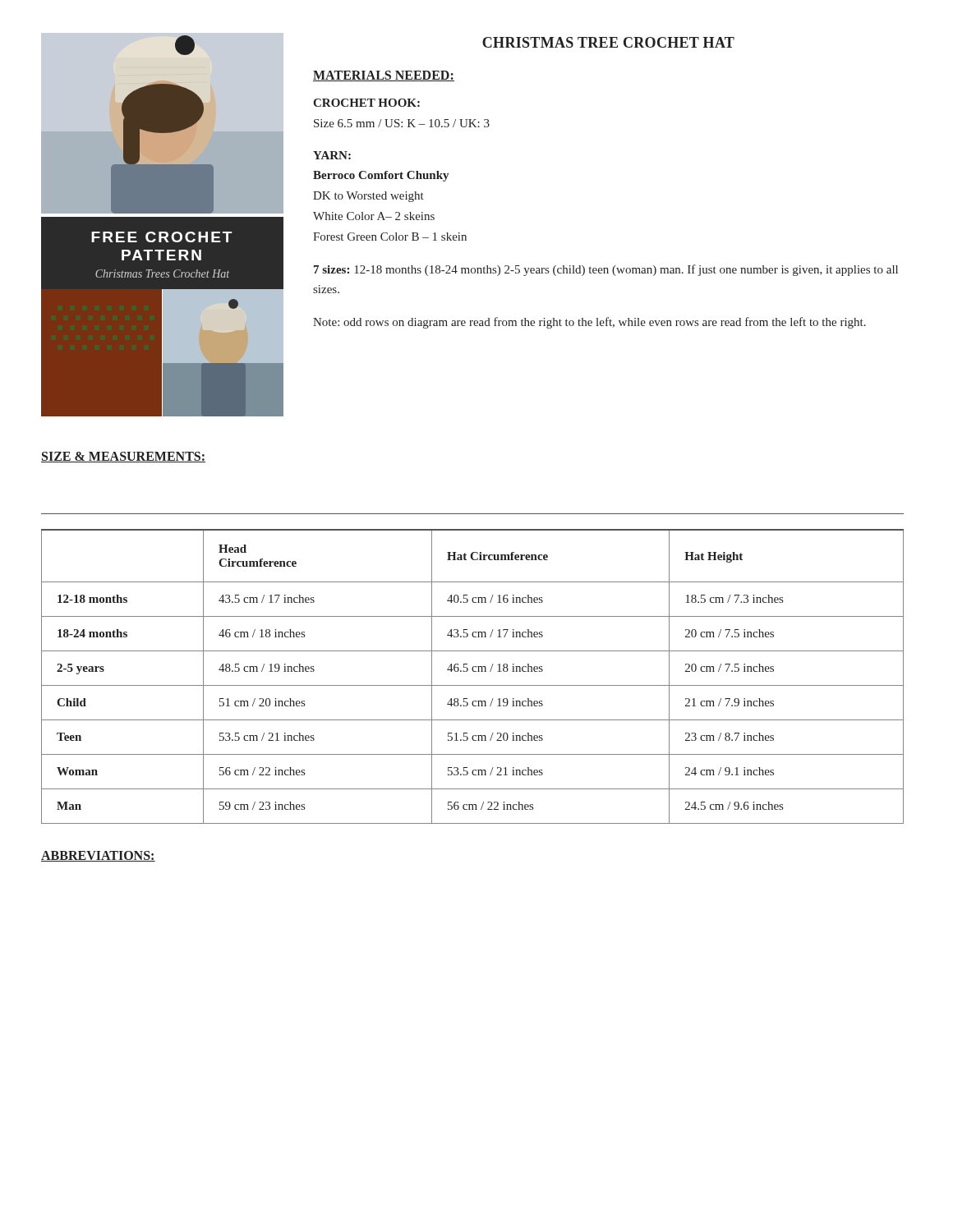Point to the element starting "Note: odd rows on diagram are read"
953x1232 pixels.
tap(590, 322)
